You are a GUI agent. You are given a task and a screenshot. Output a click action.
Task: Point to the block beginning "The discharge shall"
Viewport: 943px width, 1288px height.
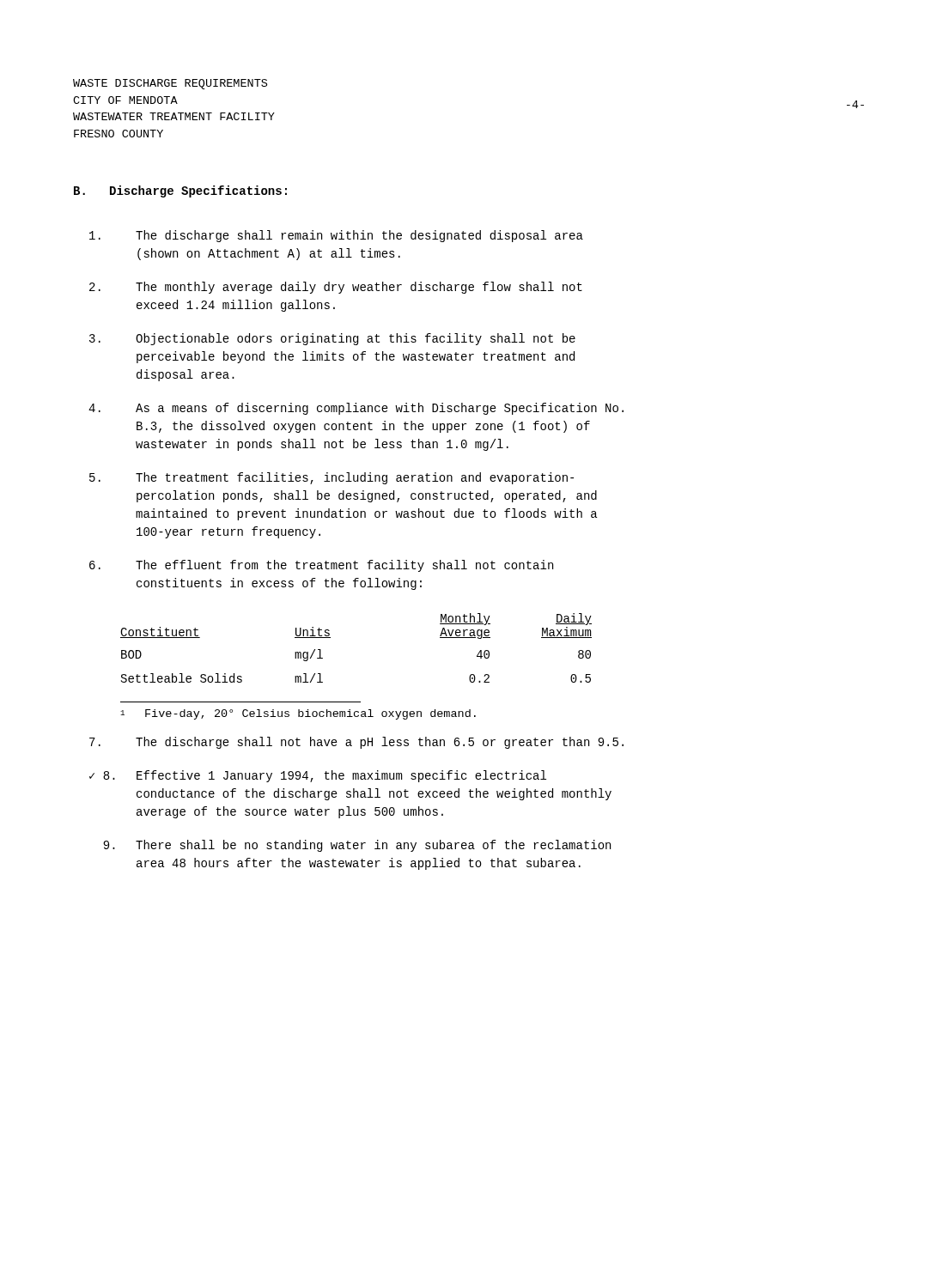point(474,246)
